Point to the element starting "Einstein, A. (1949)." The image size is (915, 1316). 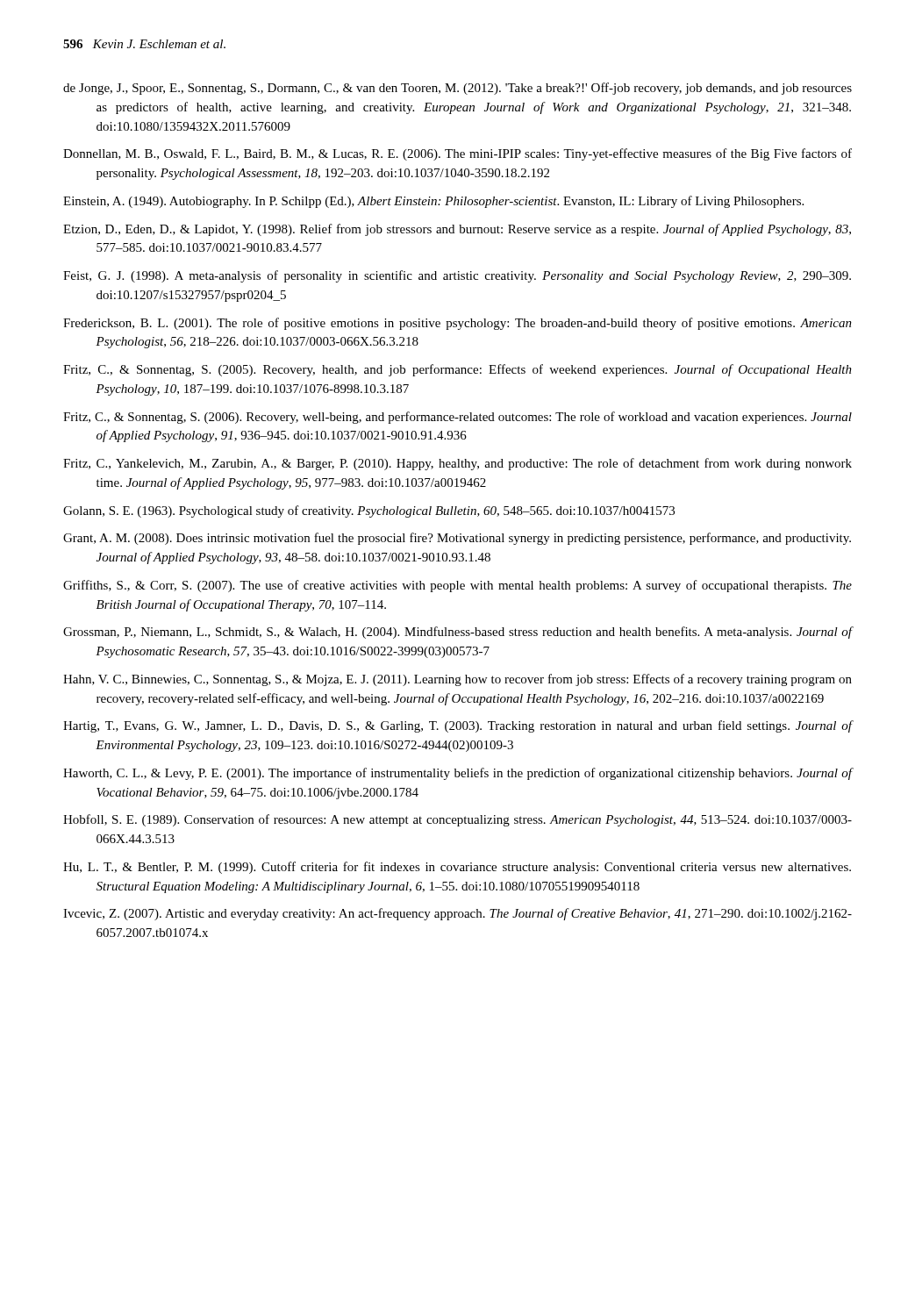pos(434,201)
